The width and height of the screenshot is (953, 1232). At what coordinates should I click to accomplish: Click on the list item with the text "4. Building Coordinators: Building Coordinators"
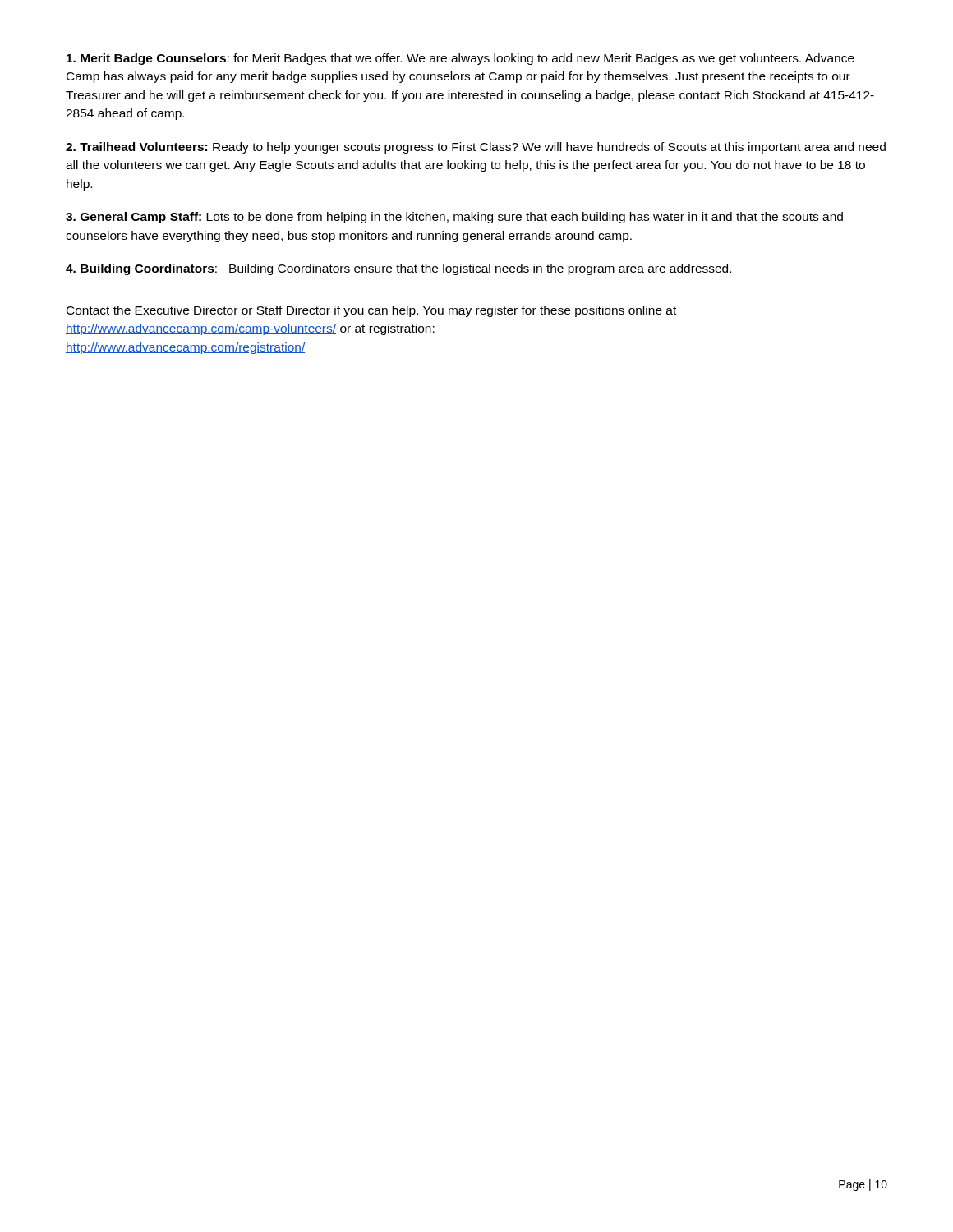coord(399,268)
